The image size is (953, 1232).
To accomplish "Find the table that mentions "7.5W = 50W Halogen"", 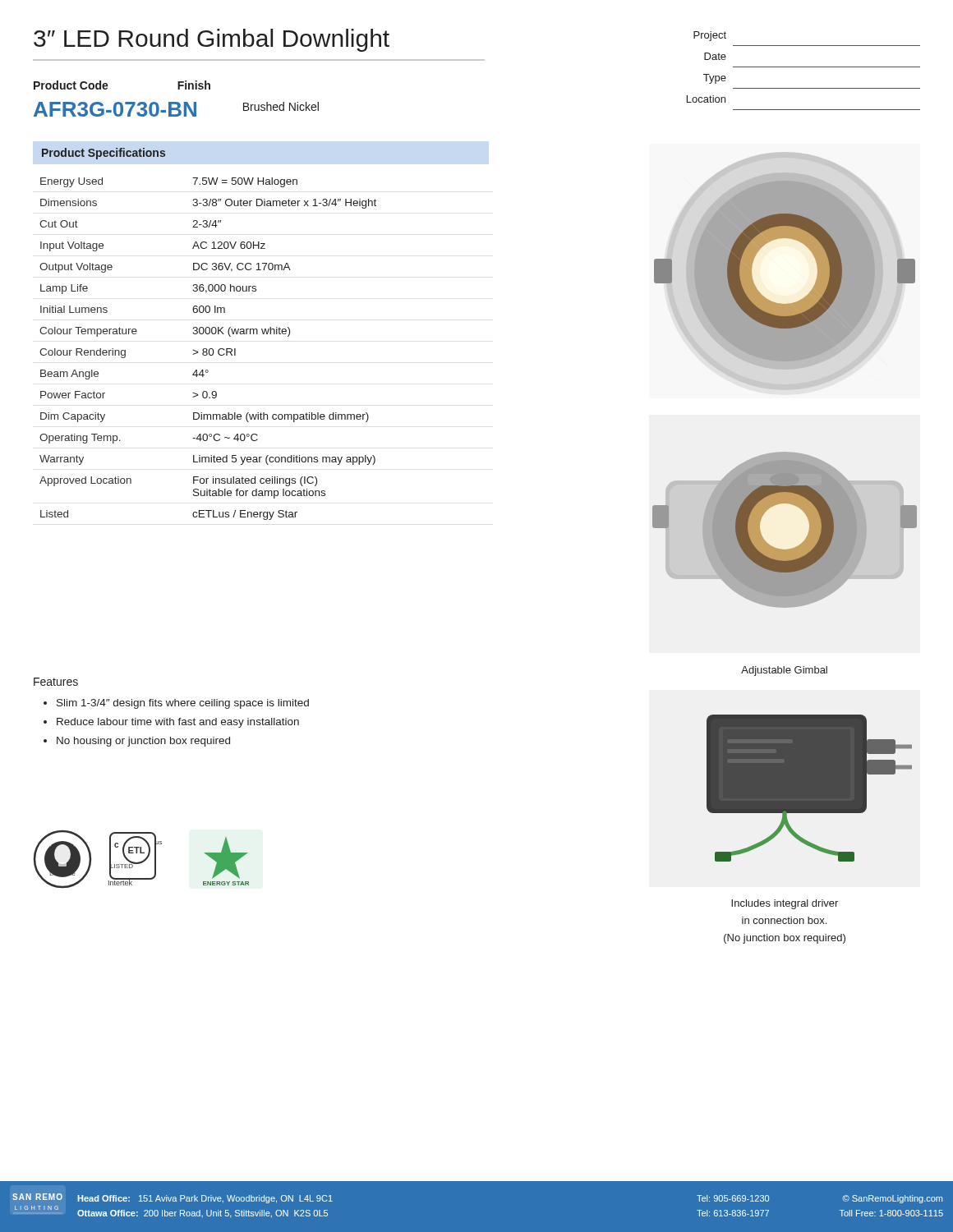I will 263,348.
